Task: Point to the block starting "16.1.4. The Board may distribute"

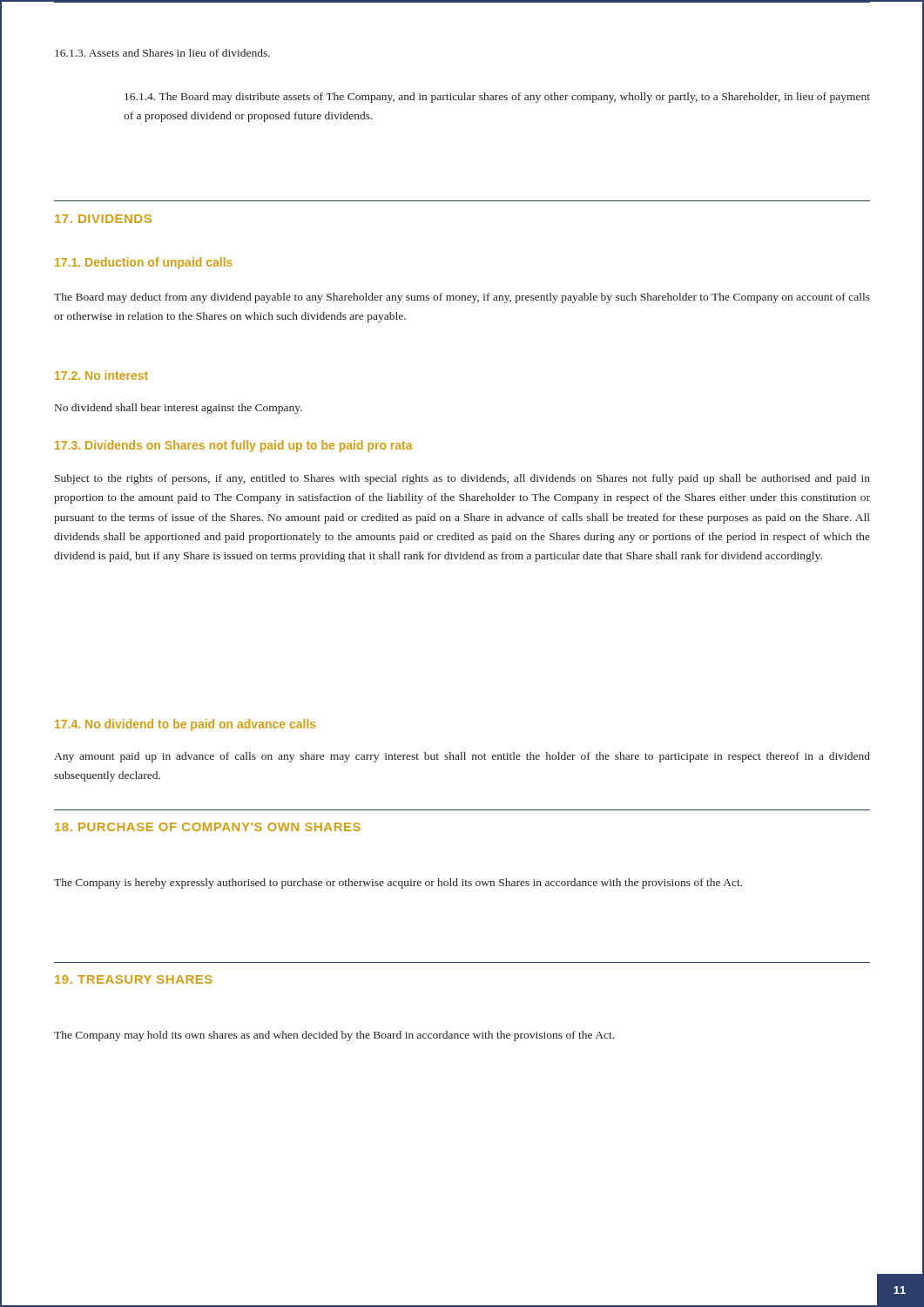Action: tap(462, 107)
